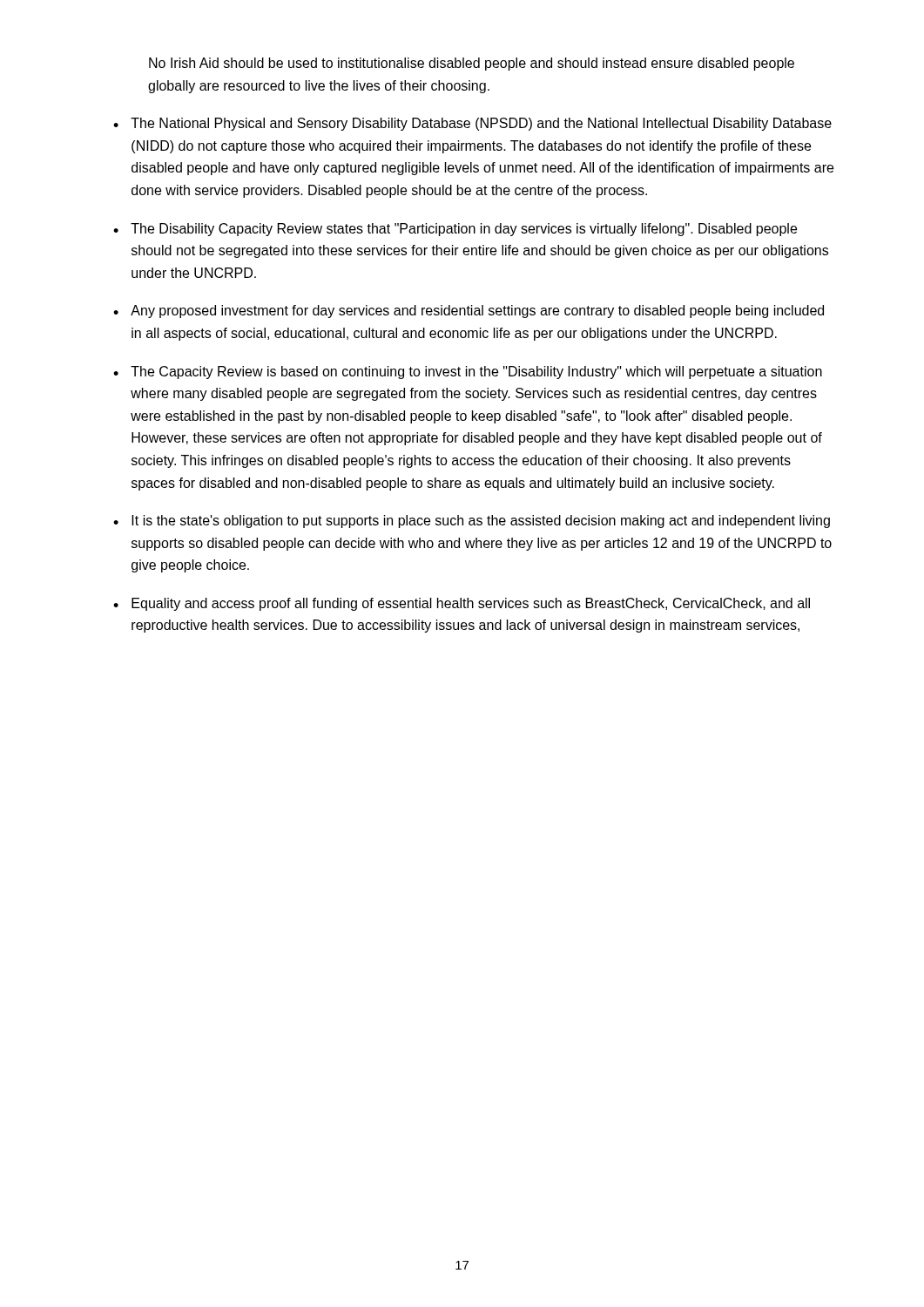Viewport: 924px width, 1307px height.
Task: Find the list item containing "Any proposed investment for"
Action: (x=484, y=322)
